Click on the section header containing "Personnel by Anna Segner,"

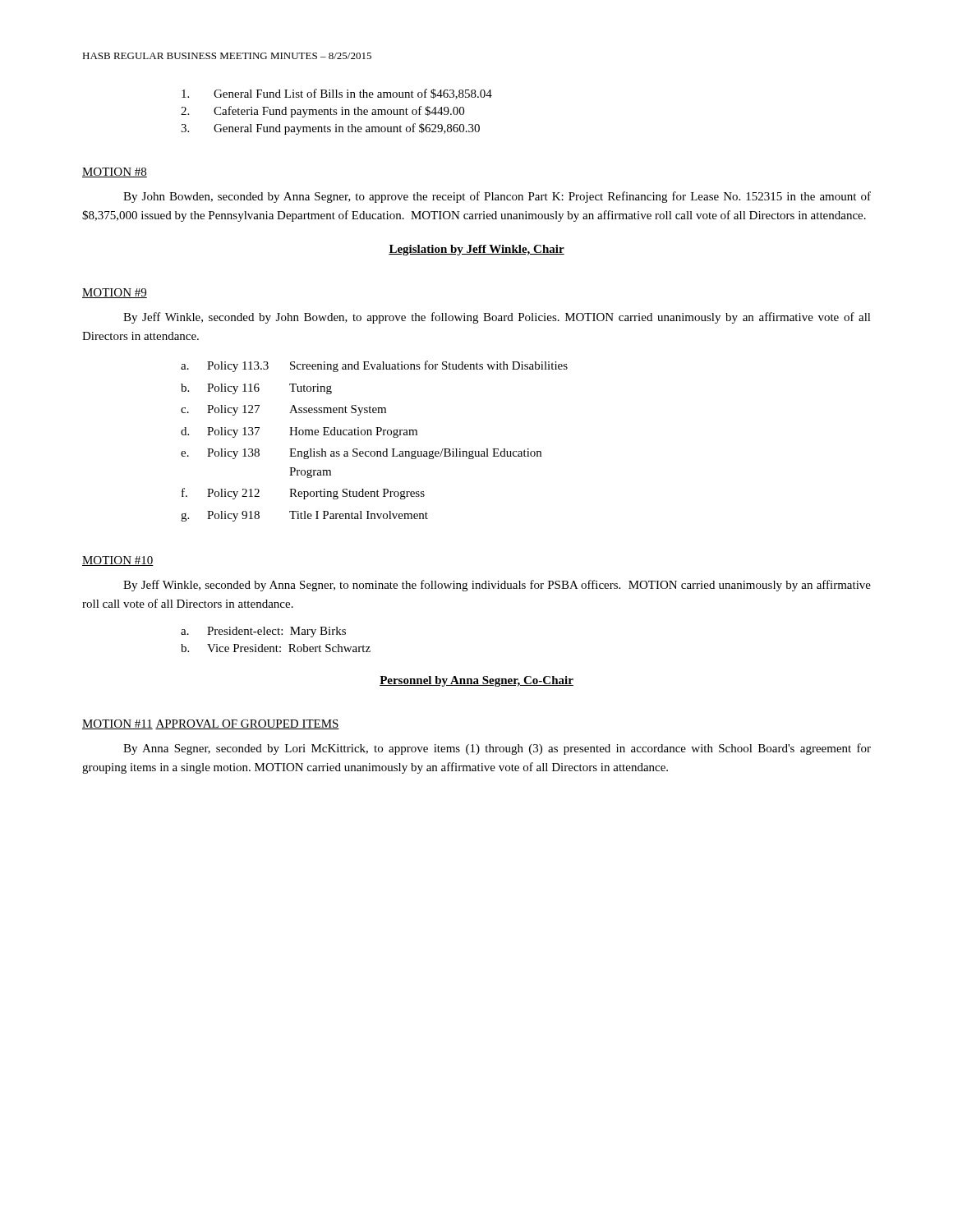(476, 680)
